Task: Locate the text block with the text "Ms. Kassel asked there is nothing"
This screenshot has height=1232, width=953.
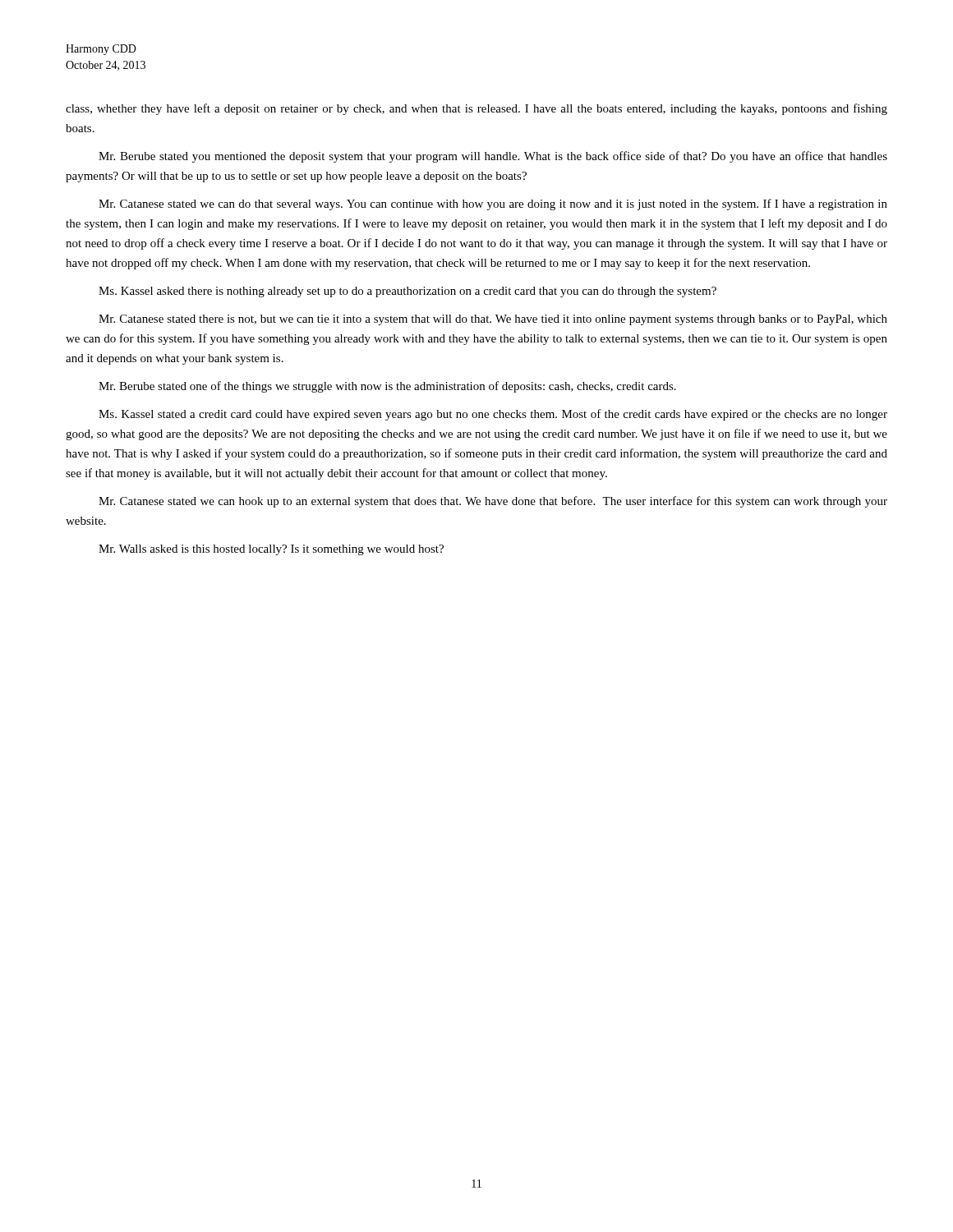Action: 476,291
